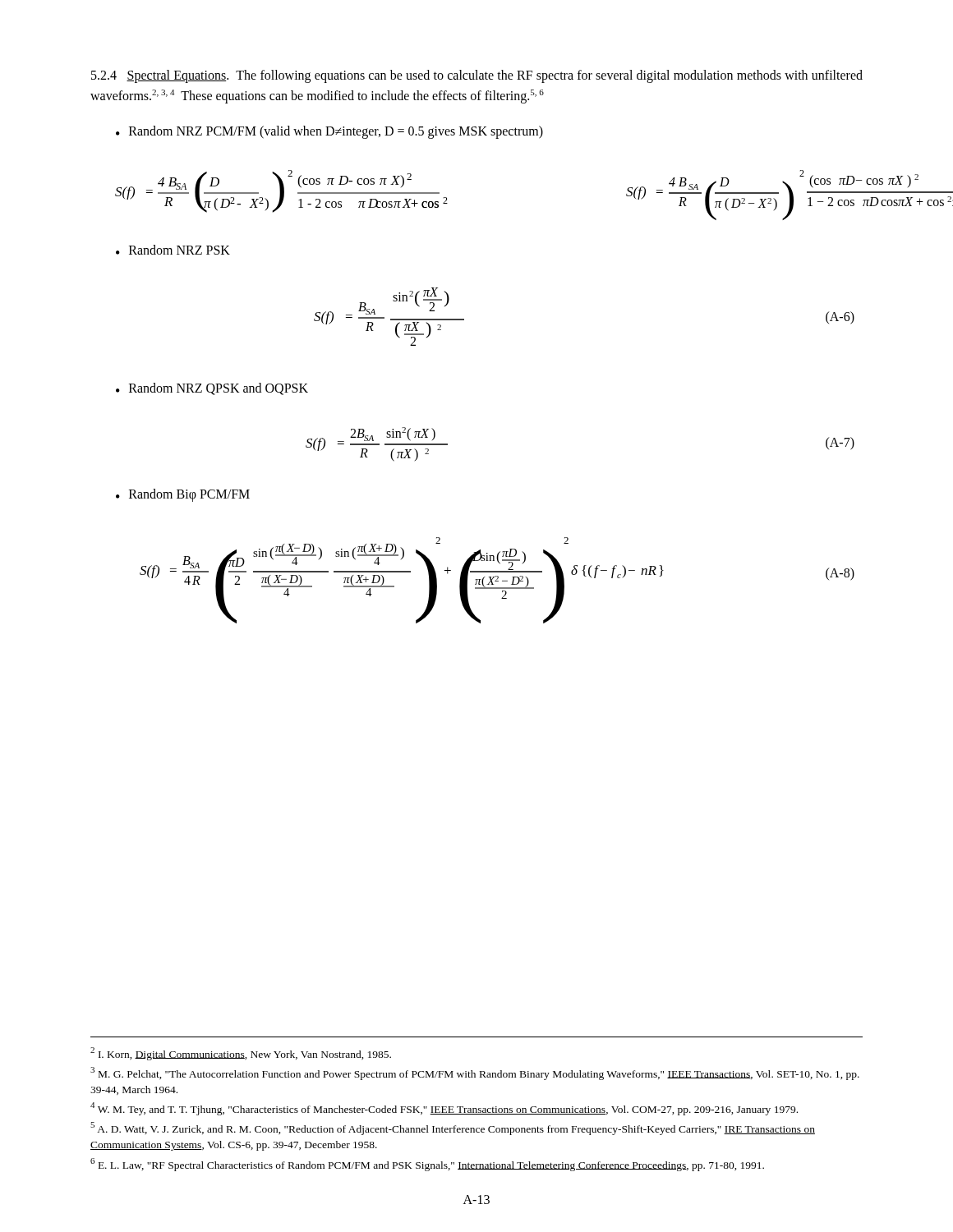Locate the list item that says "• Random NRZ PCM/FM"

329,135
